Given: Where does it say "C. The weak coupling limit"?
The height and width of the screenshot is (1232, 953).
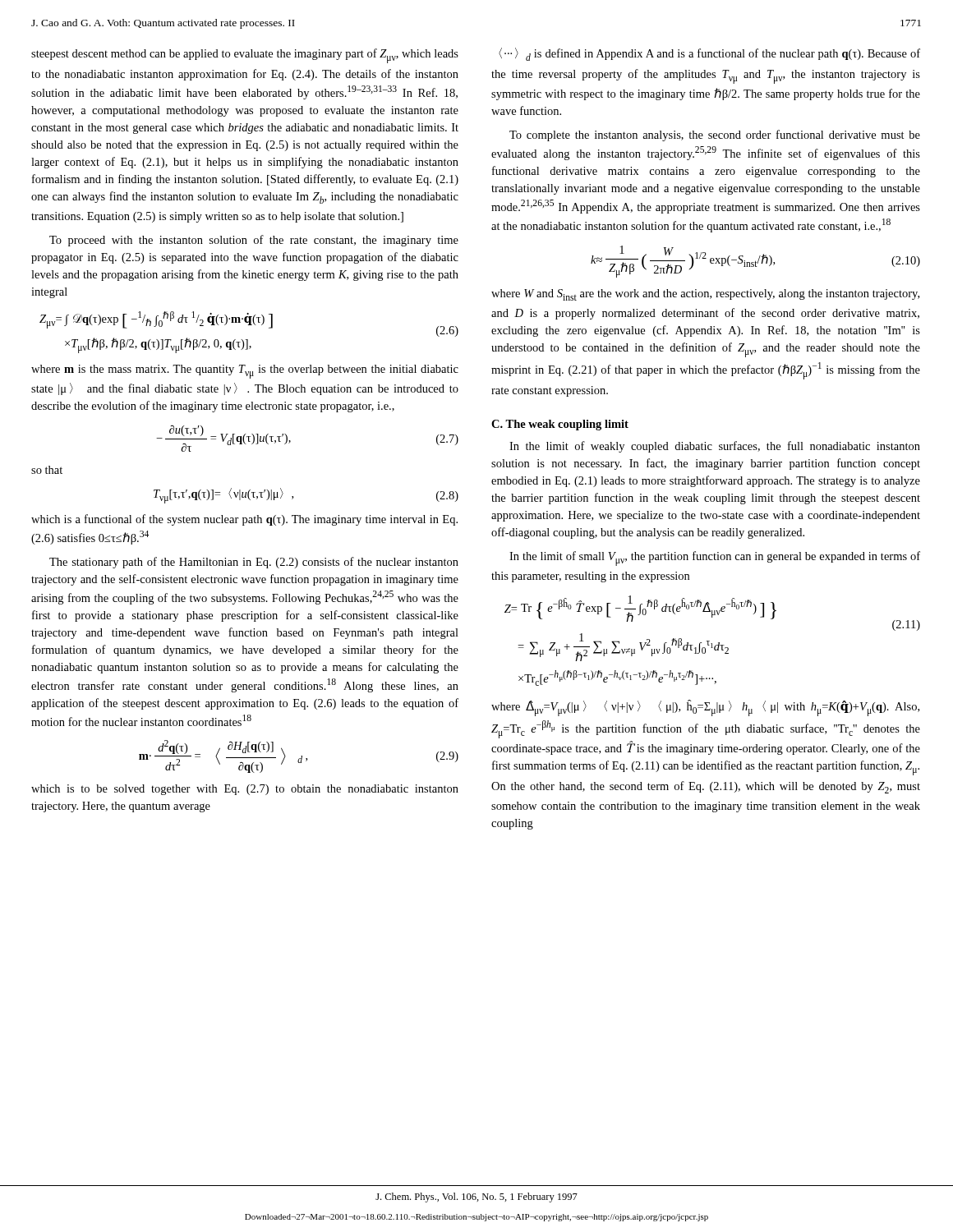Looking at the screenshot, I should tap(560, 424).
